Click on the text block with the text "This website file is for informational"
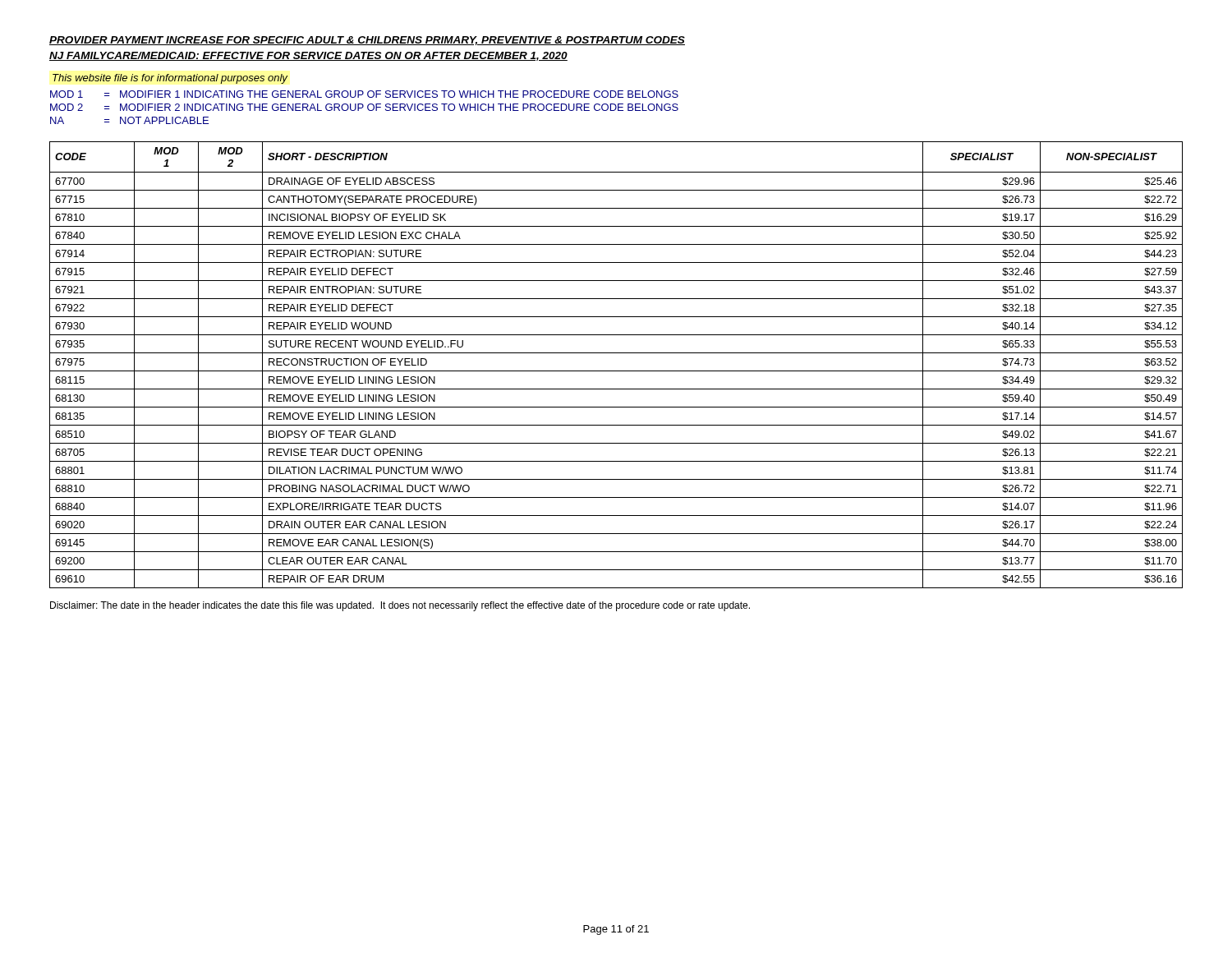Image resolution: width=1232 pixels, height=953 pixels. [170, 77]
